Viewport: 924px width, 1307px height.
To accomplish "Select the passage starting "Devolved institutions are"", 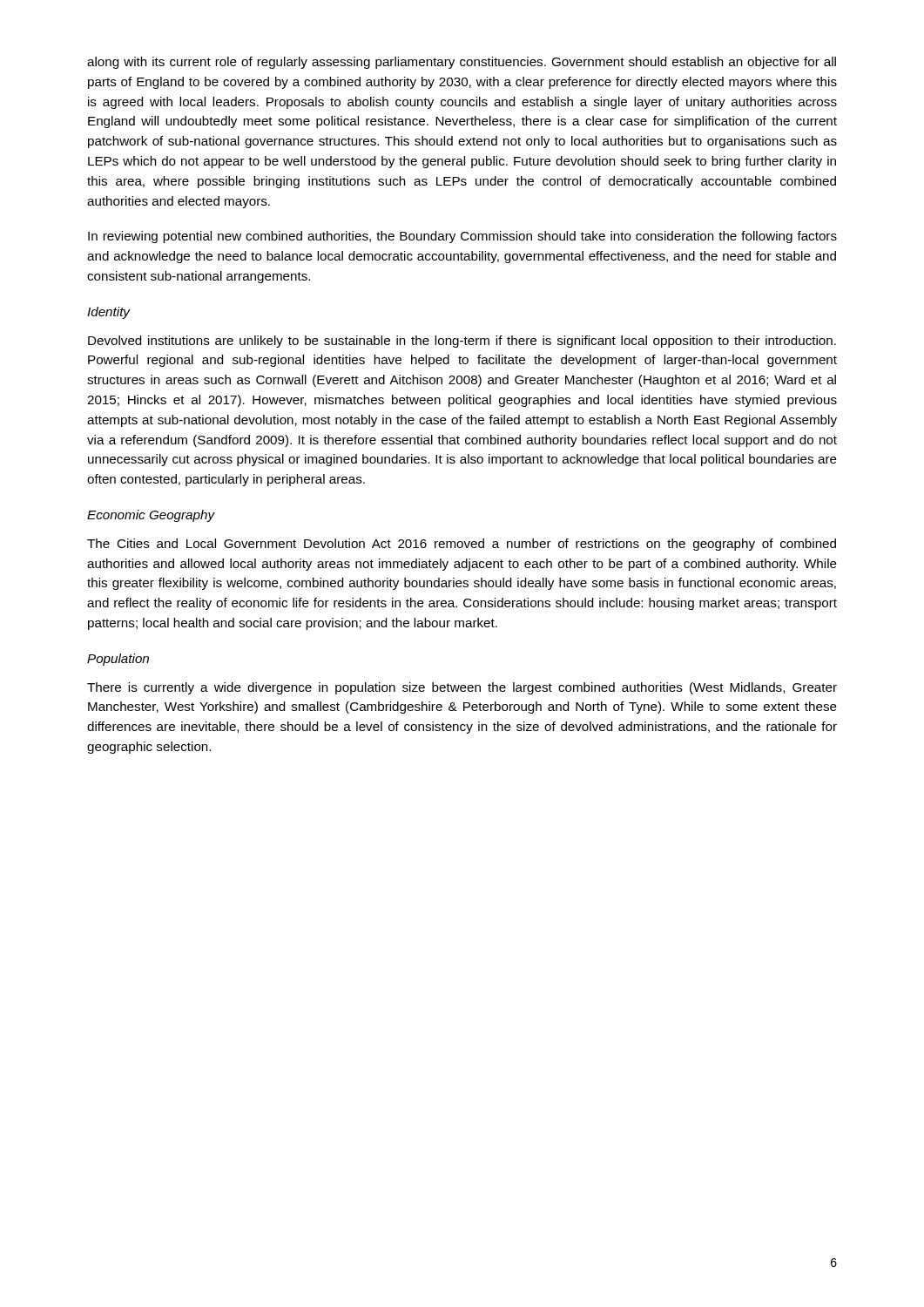I will (x=462, y=409).
